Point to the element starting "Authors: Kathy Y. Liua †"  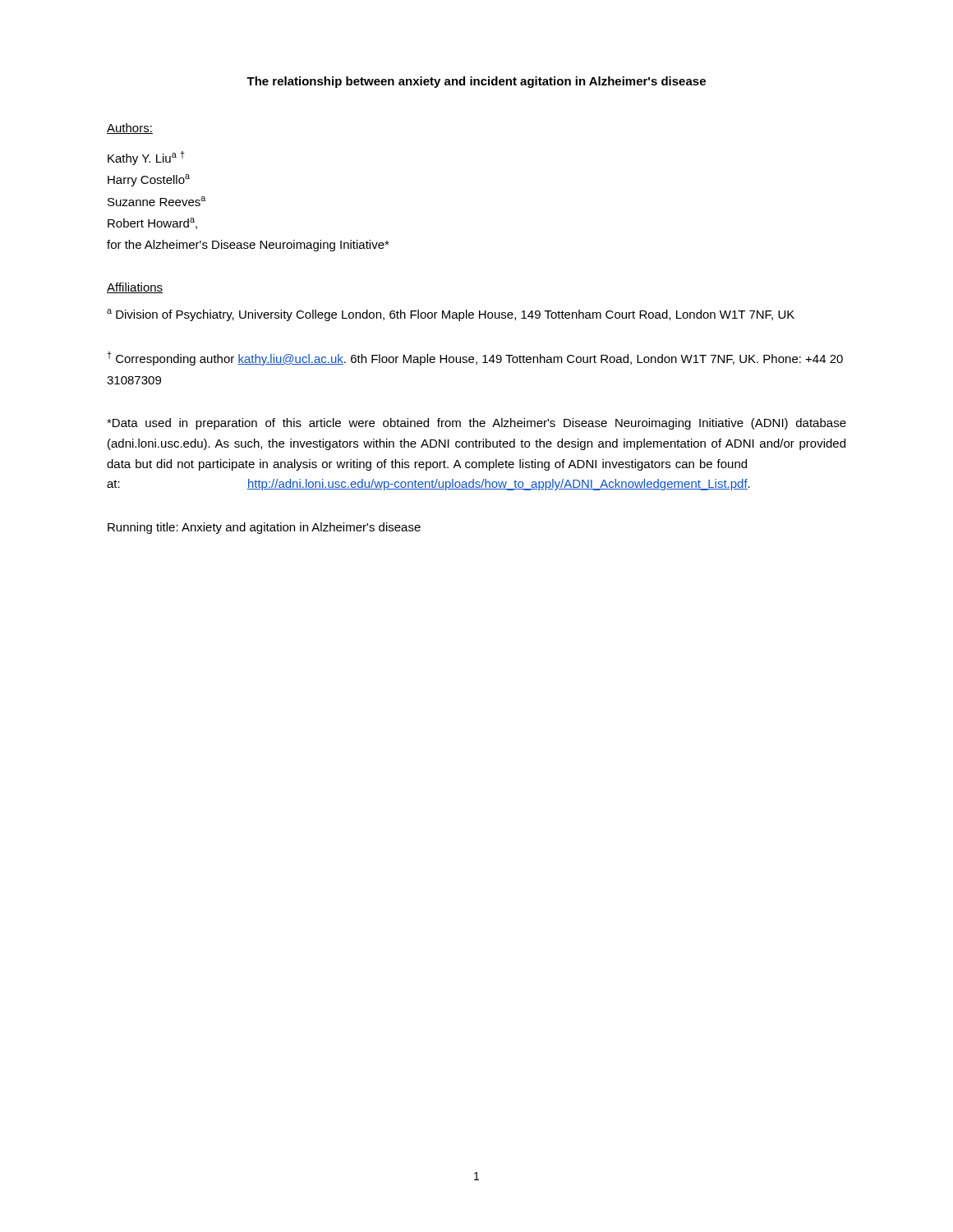click(130, 129)
